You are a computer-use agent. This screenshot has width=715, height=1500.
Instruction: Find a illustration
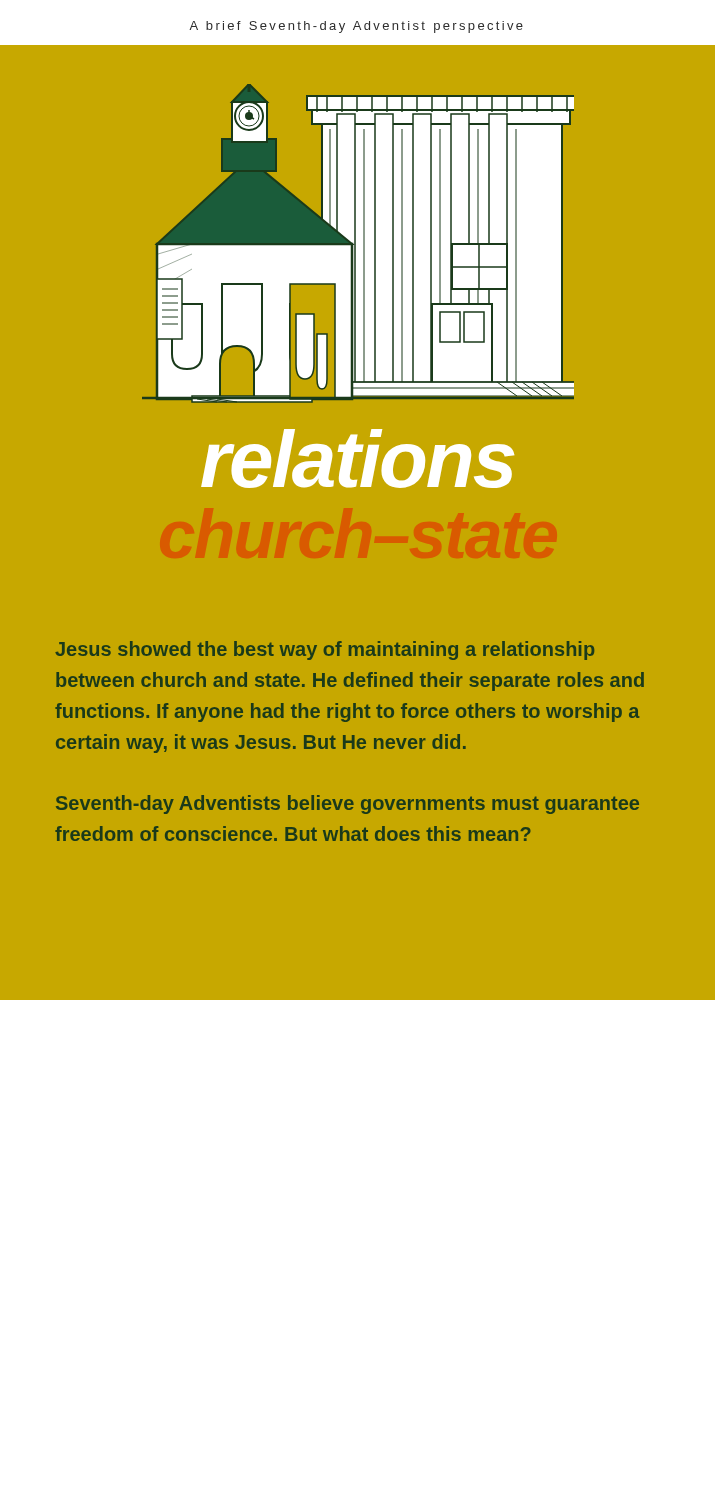(358, 247)
